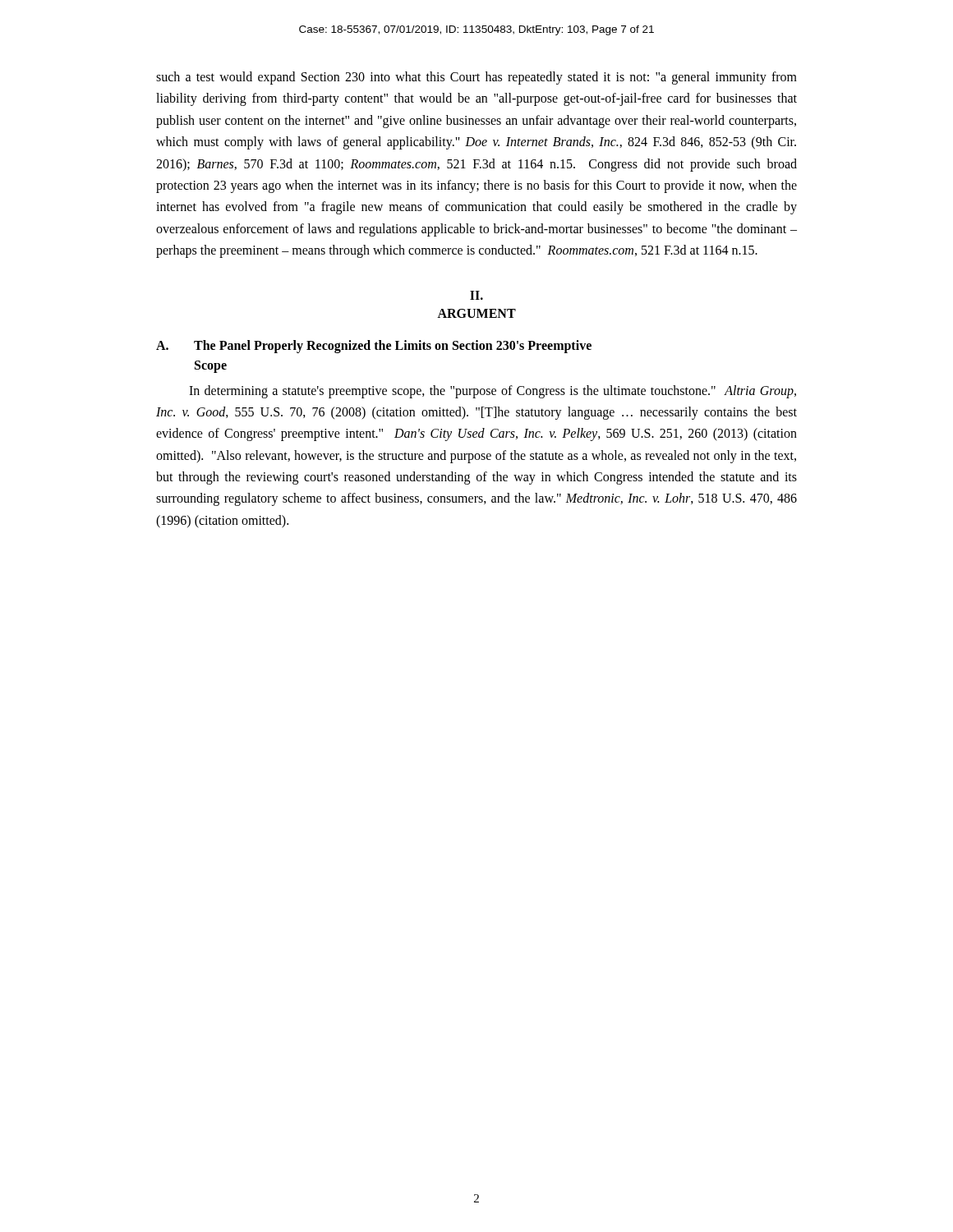Screen dimensions: 1232x953
Task: Point to the text block starting "In determining a"
Action: tap(476, 455)
